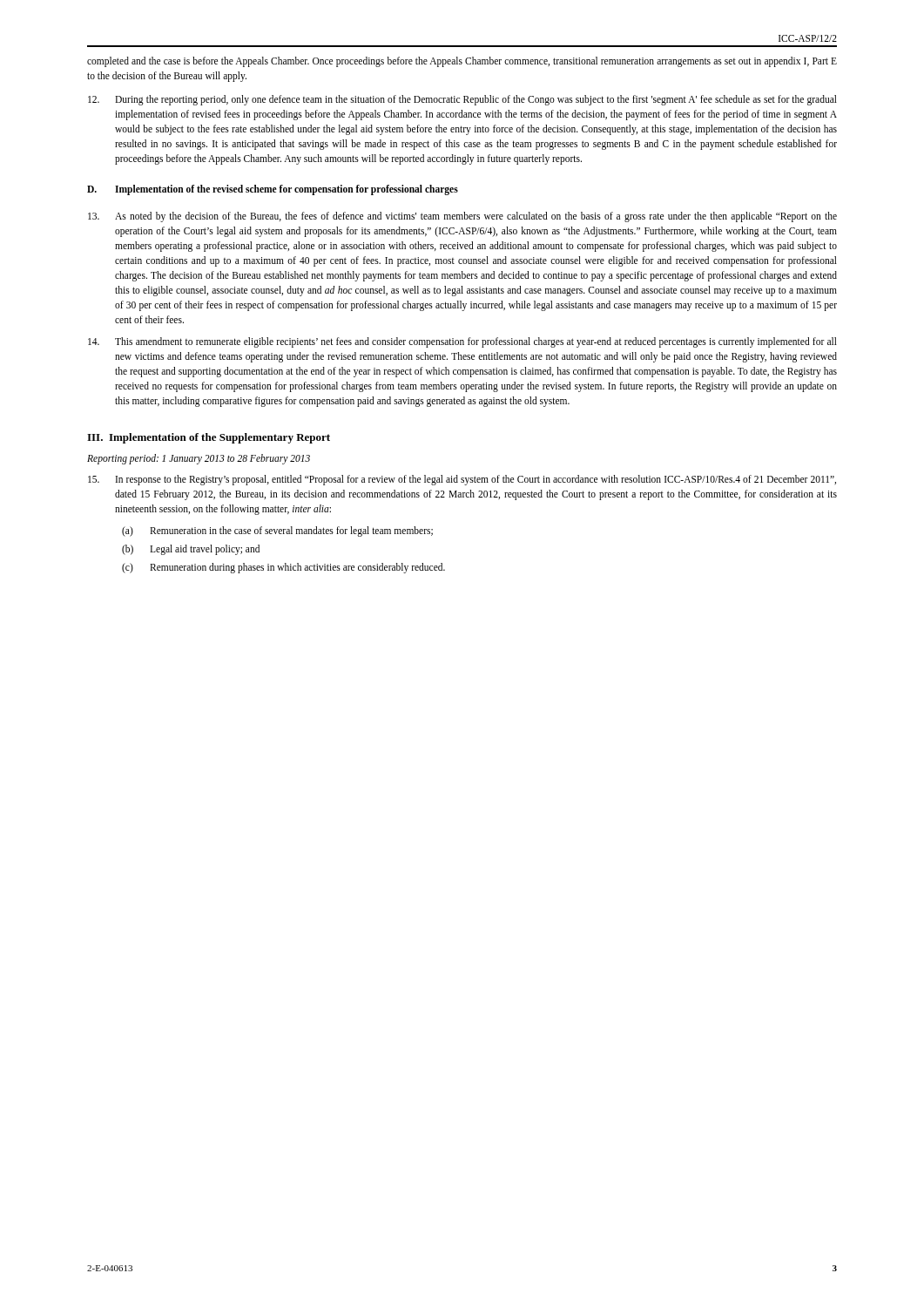Screen dimensions: 1307x924
Task: Select the text block with the text "During the reporting"
Action: [462, 129]
